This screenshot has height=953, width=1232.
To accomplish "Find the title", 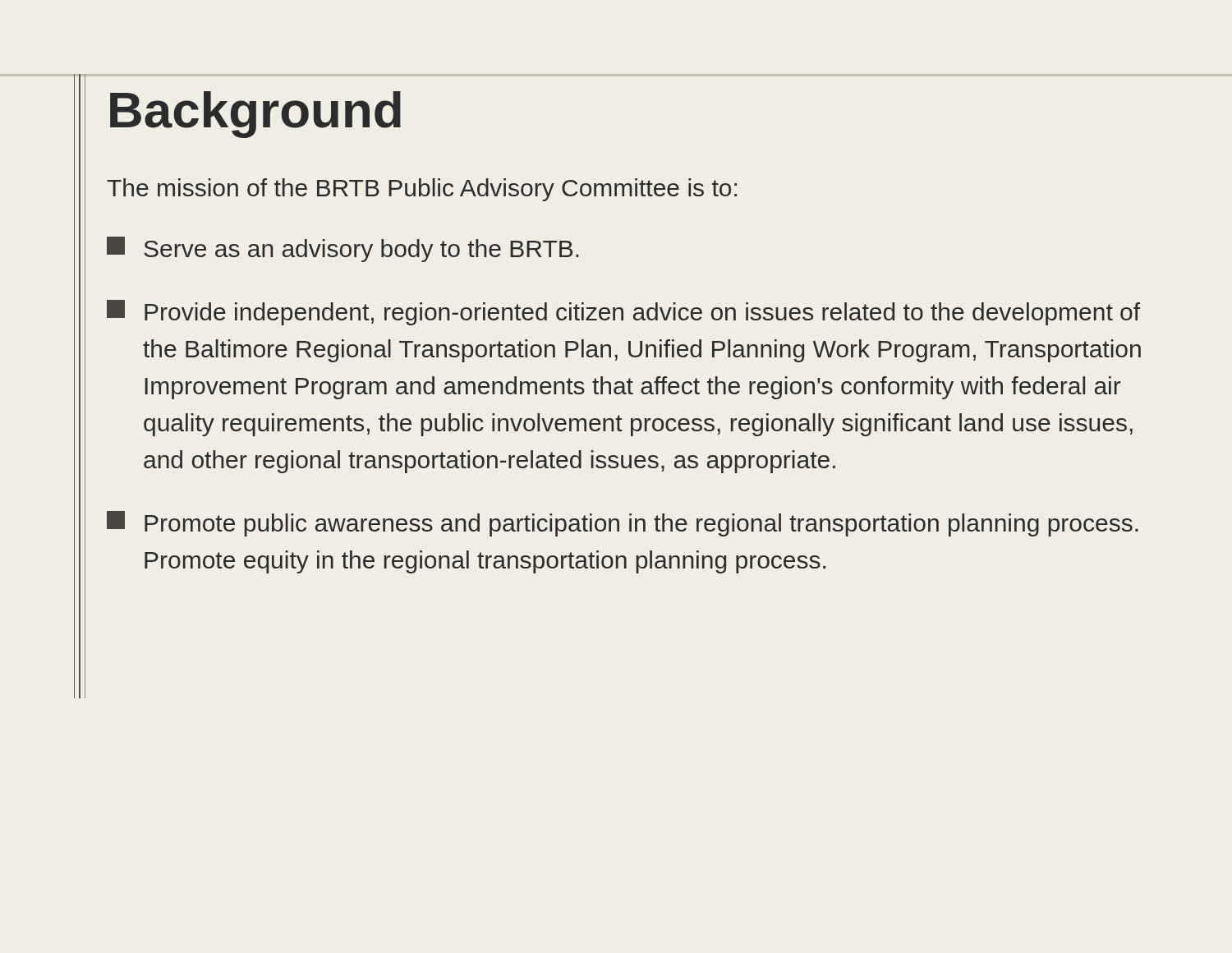I will coord(632,110).
